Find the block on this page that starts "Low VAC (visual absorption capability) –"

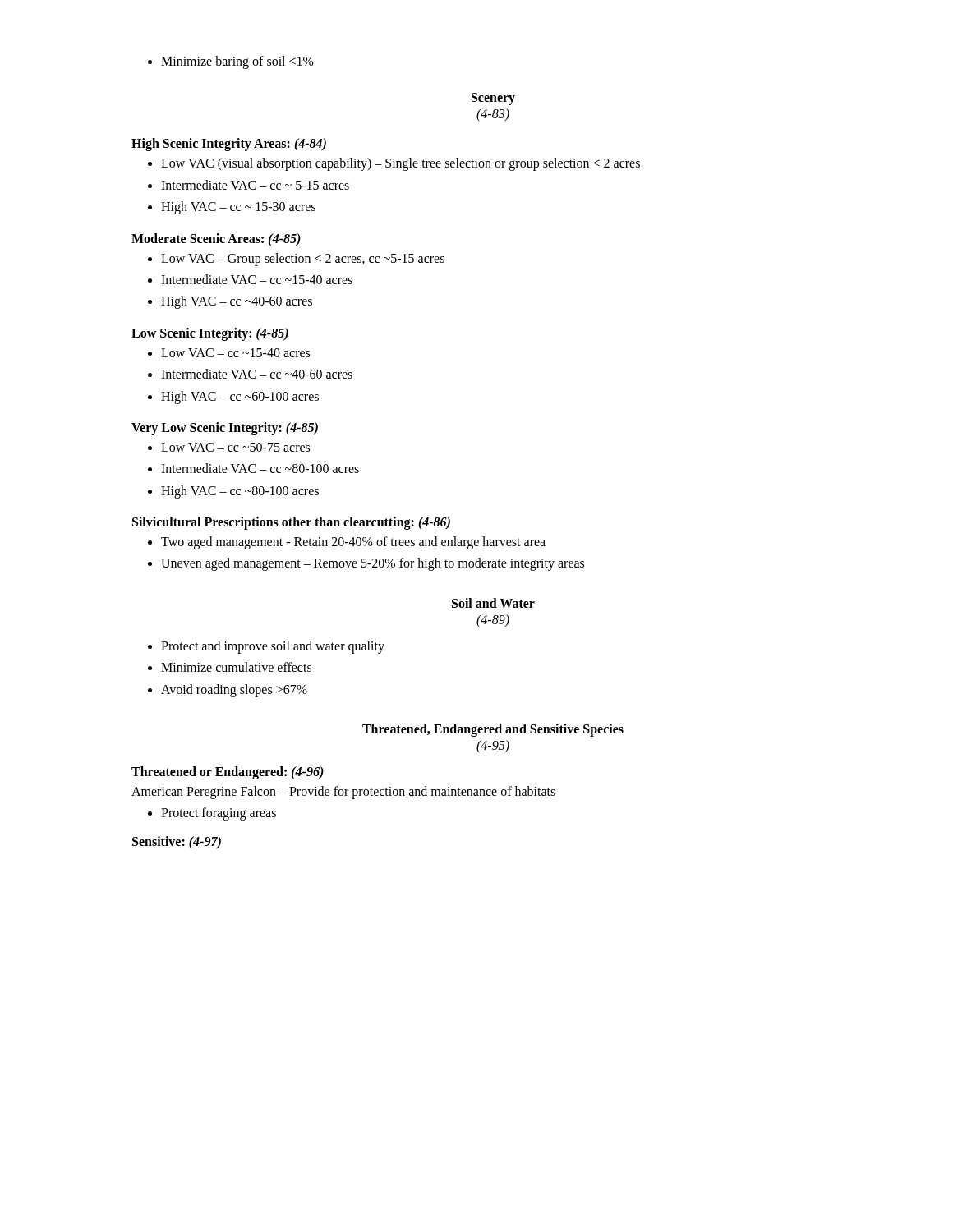(x=493, y=164)
